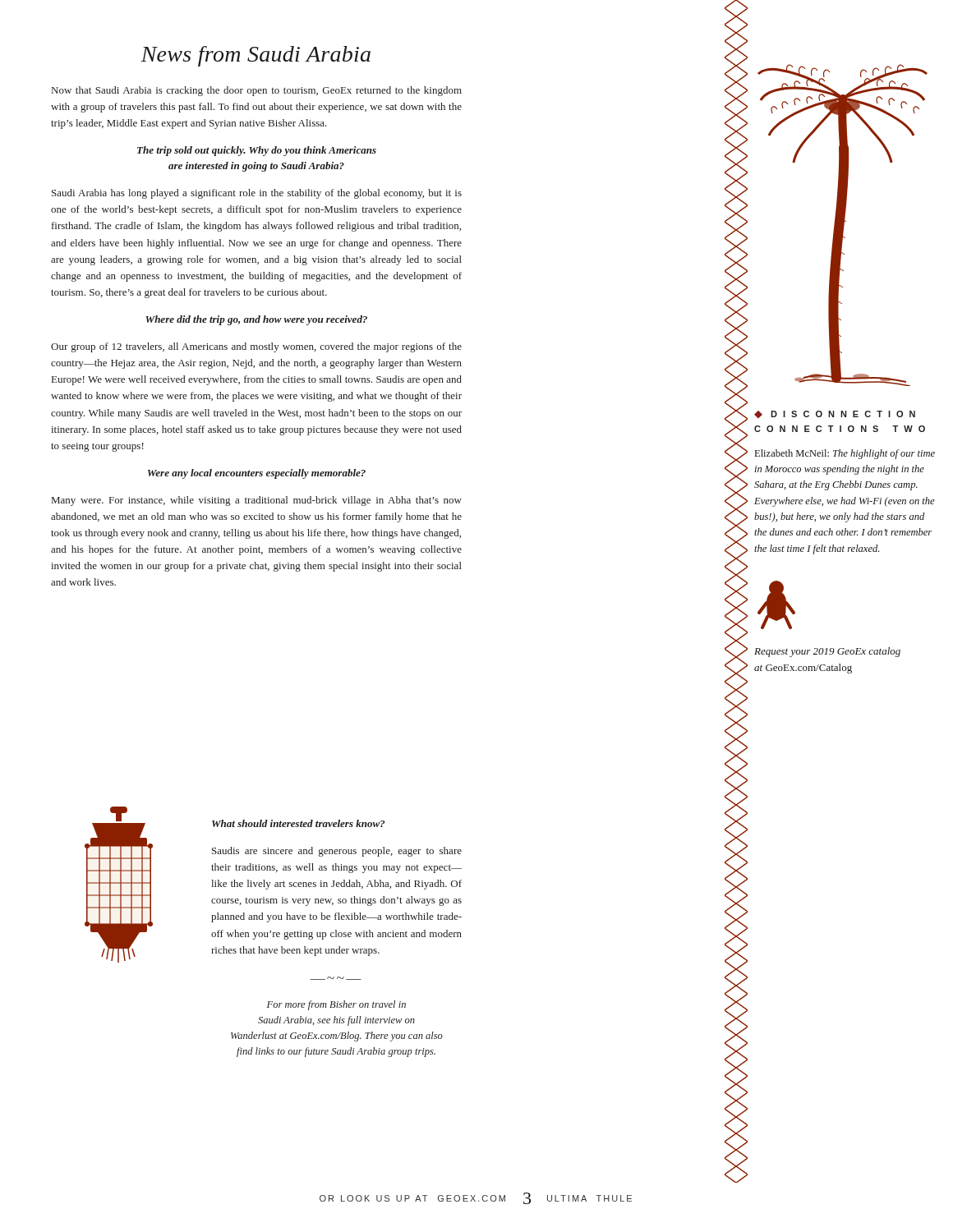
Task: Point to the passage starting "The trip sold out quickly. Why do"
Action: (x=256, y=159)
